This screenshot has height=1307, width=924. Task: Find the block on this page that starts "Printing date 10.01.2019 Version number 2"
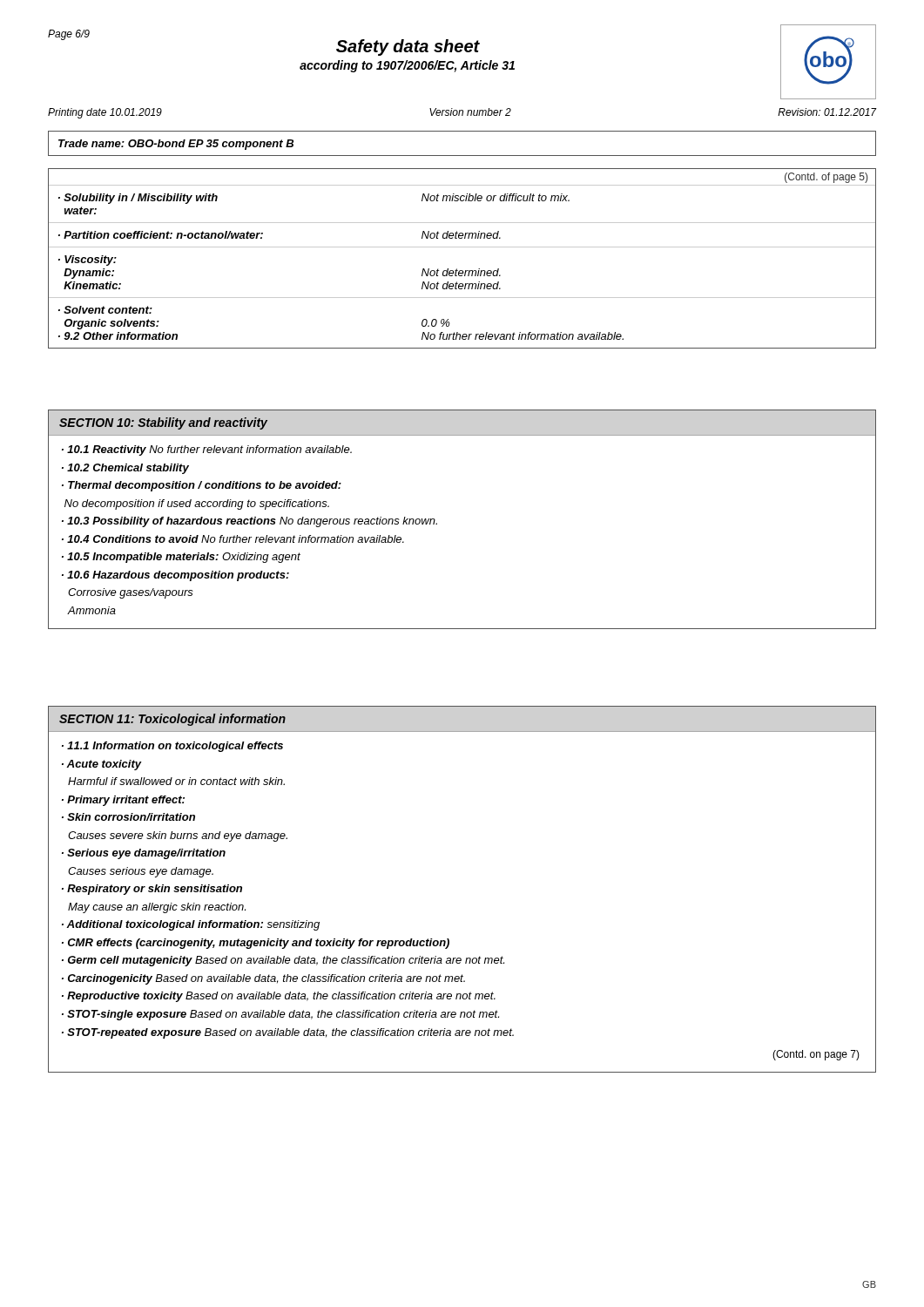(x=462, y=112)
